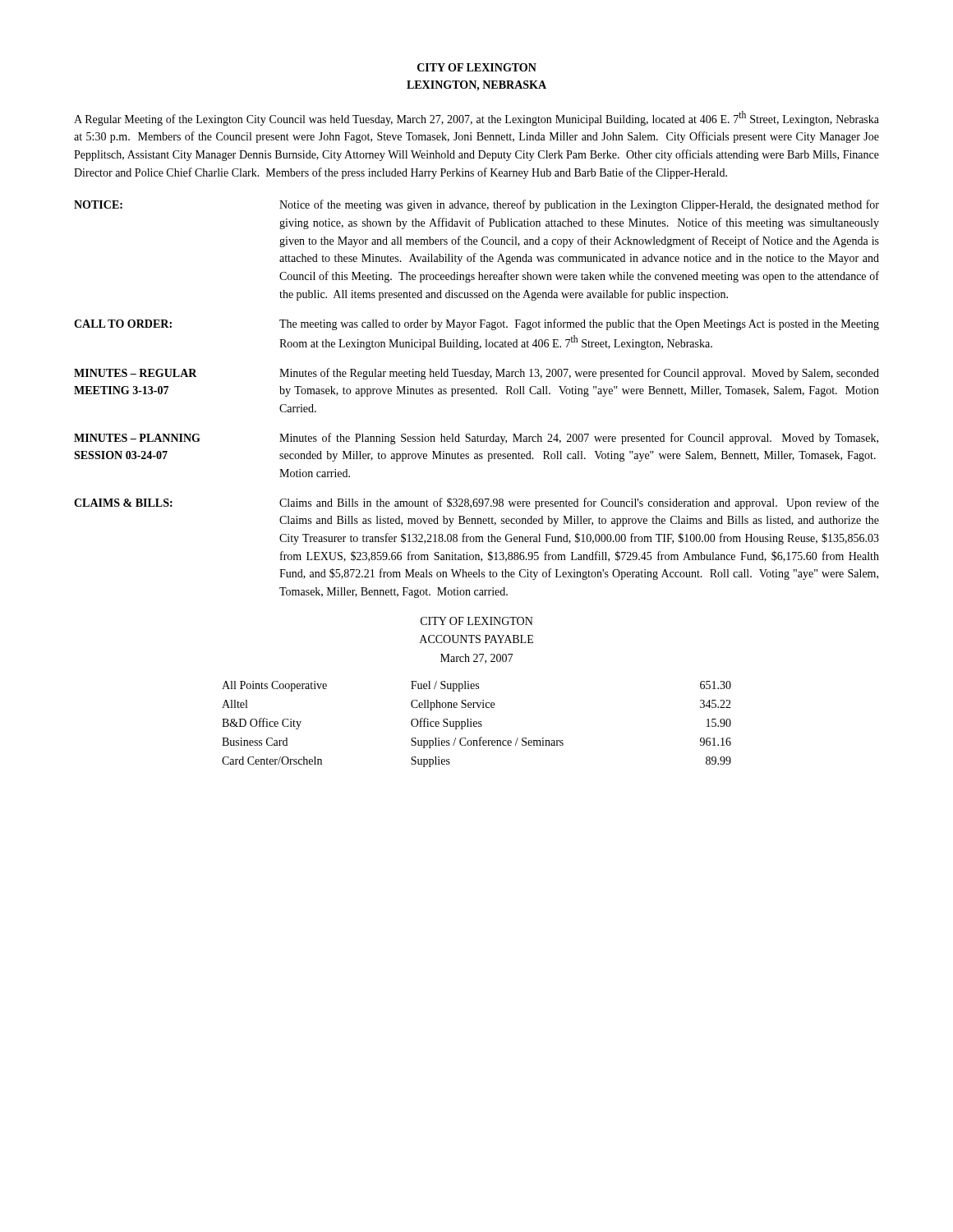The height and width of the screenshot is (1232, 953).
Task: Locate the block starting "CITY OF LEXINGTON ACCOUNTS PAYABLE March 27, 2007"
Action: click(x=476, y=640)
